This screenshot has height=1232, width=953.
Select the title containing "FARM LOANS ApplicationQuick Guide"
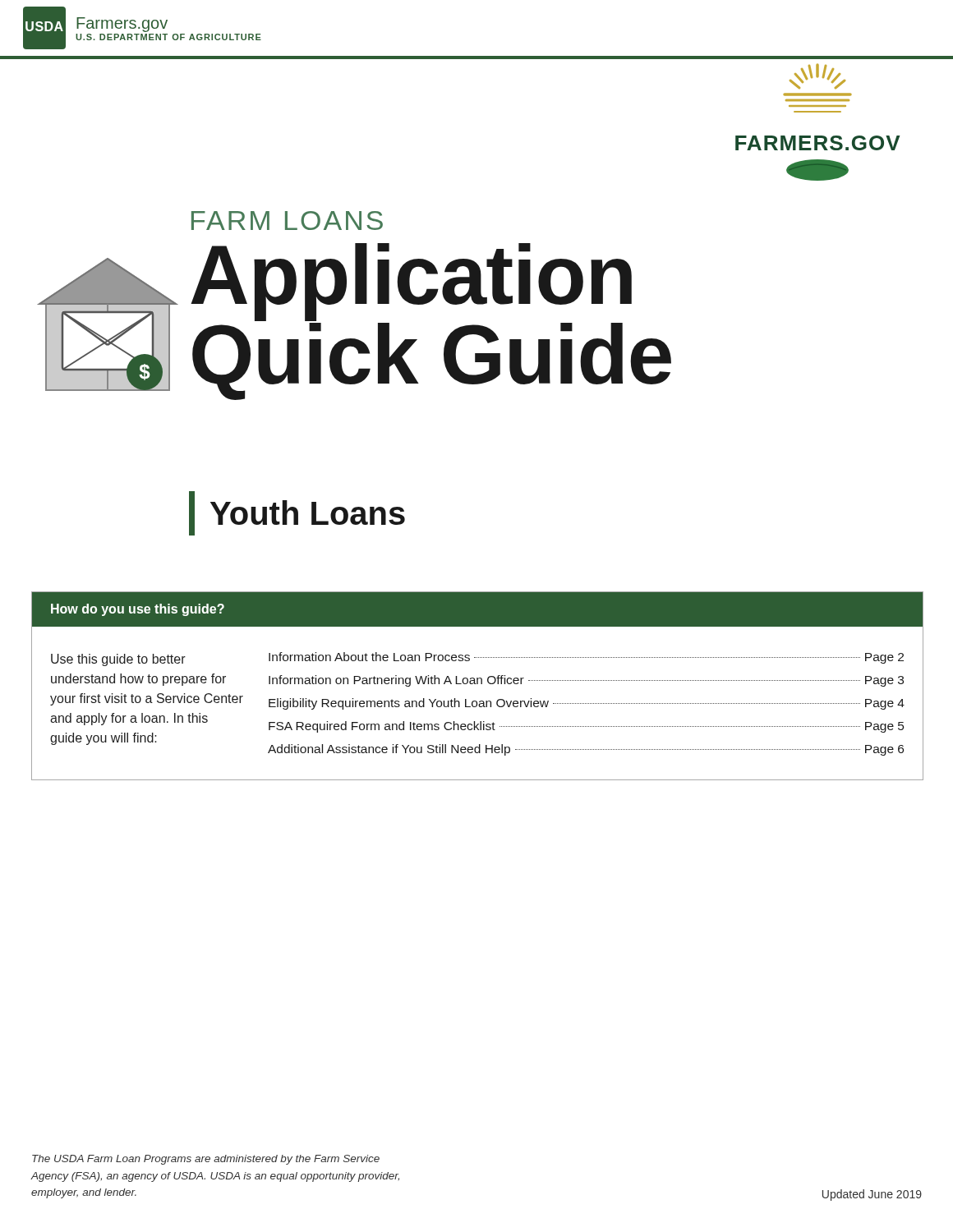(x=546, y=300)
